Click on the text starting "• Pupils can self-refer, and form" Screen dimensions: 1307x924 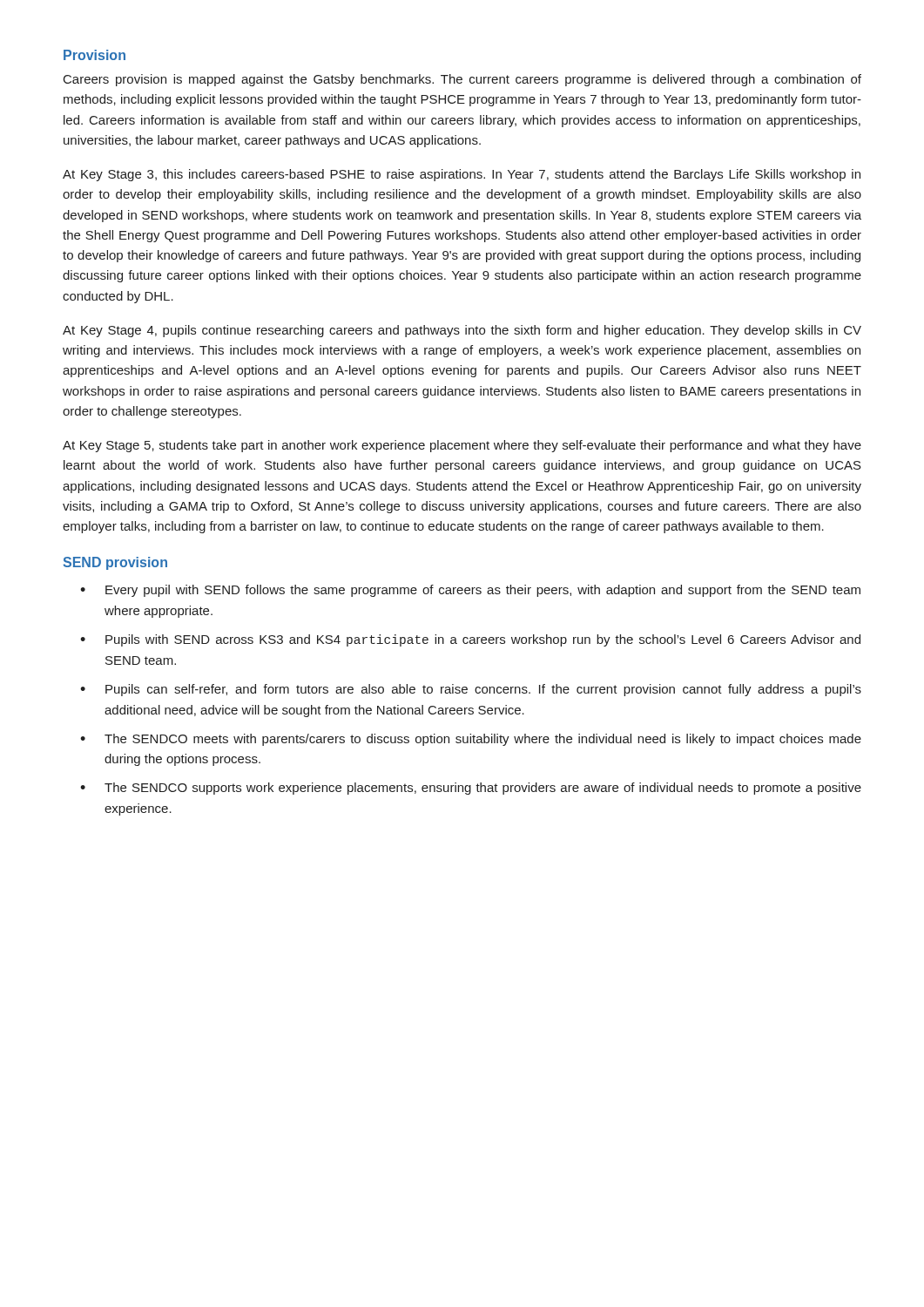[471, 699]
